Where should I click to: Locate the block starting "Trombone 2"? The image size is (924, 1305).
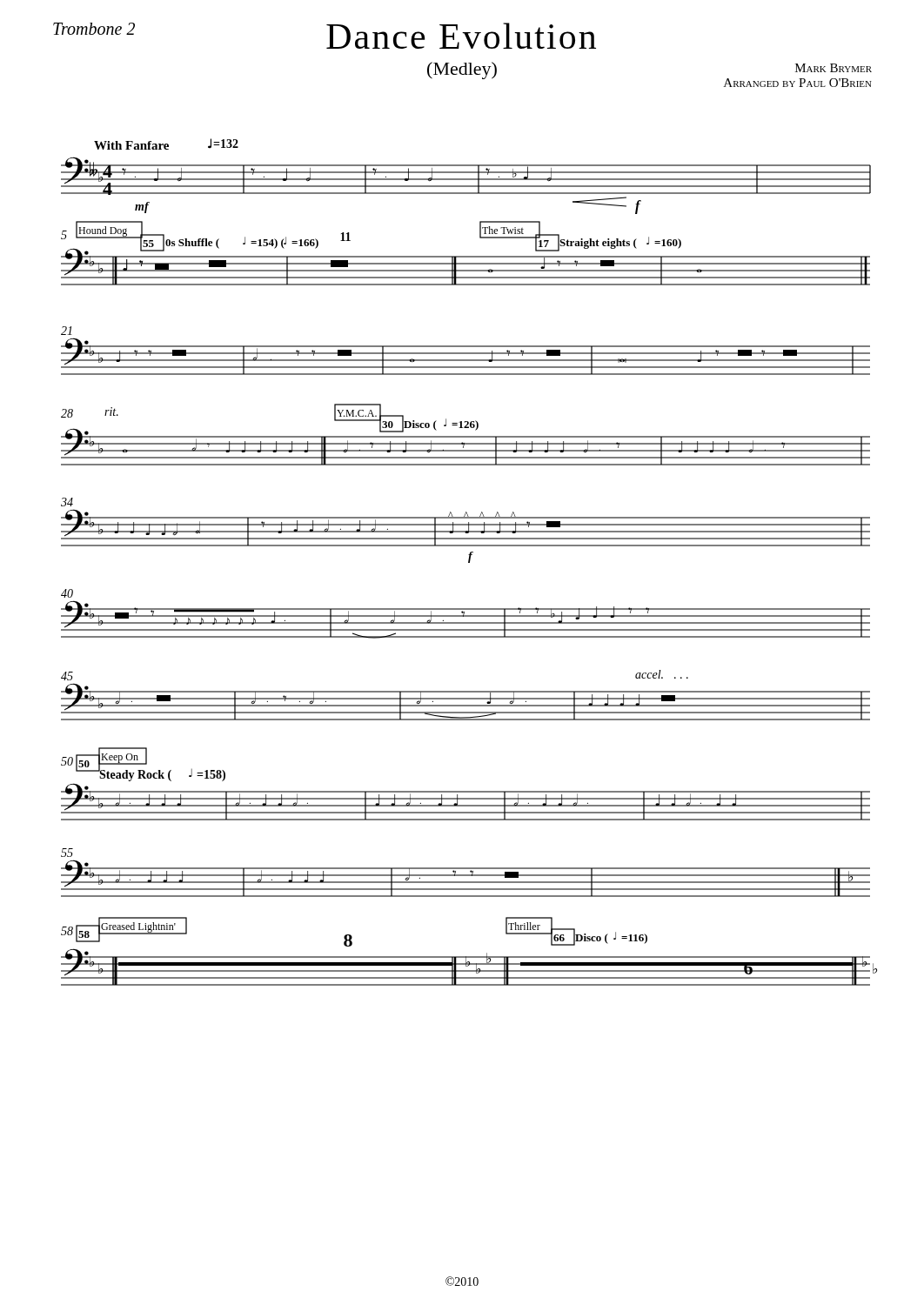94,29
